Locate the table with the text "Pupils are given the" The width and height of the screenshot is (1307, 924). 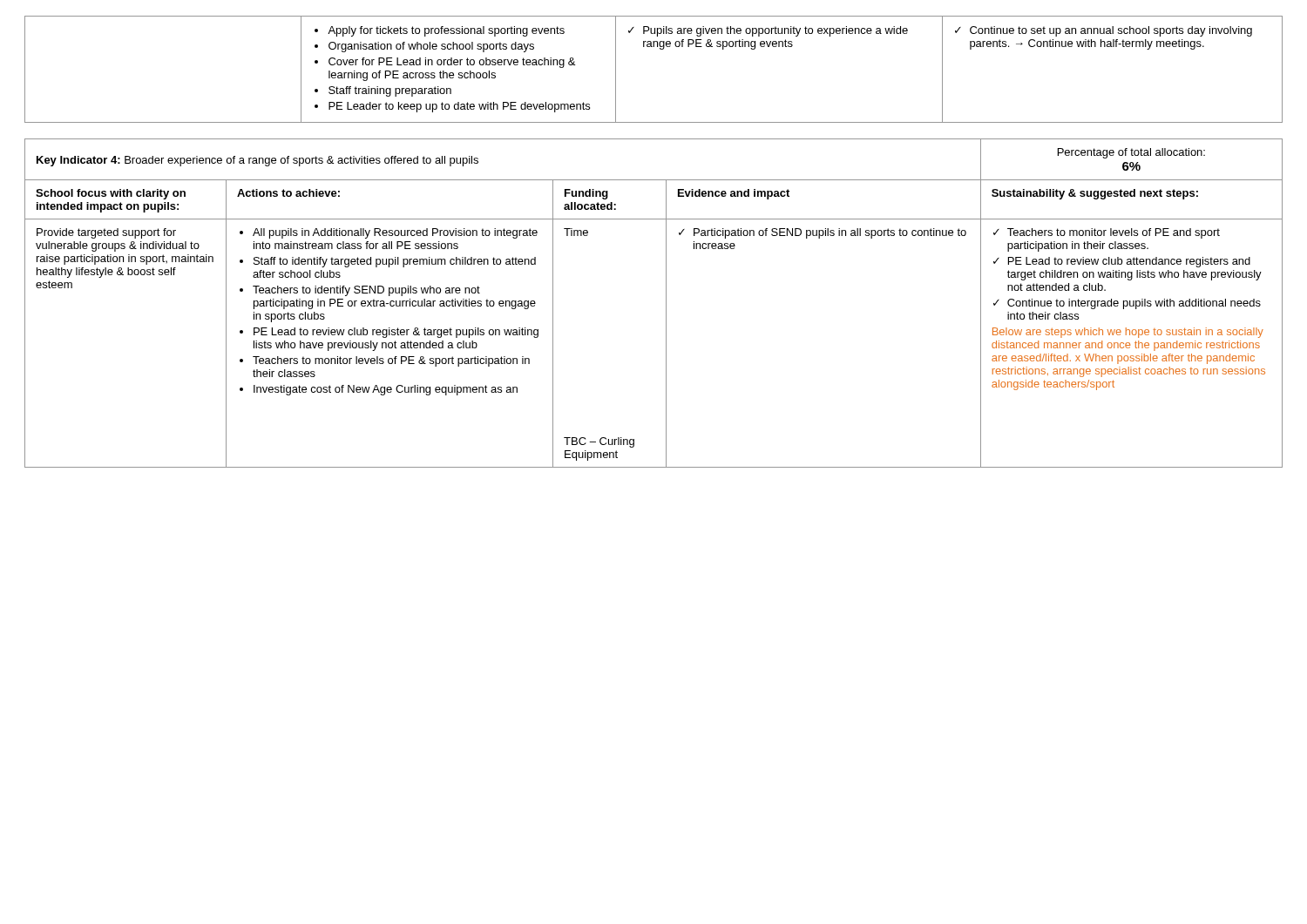click(654, 69)
